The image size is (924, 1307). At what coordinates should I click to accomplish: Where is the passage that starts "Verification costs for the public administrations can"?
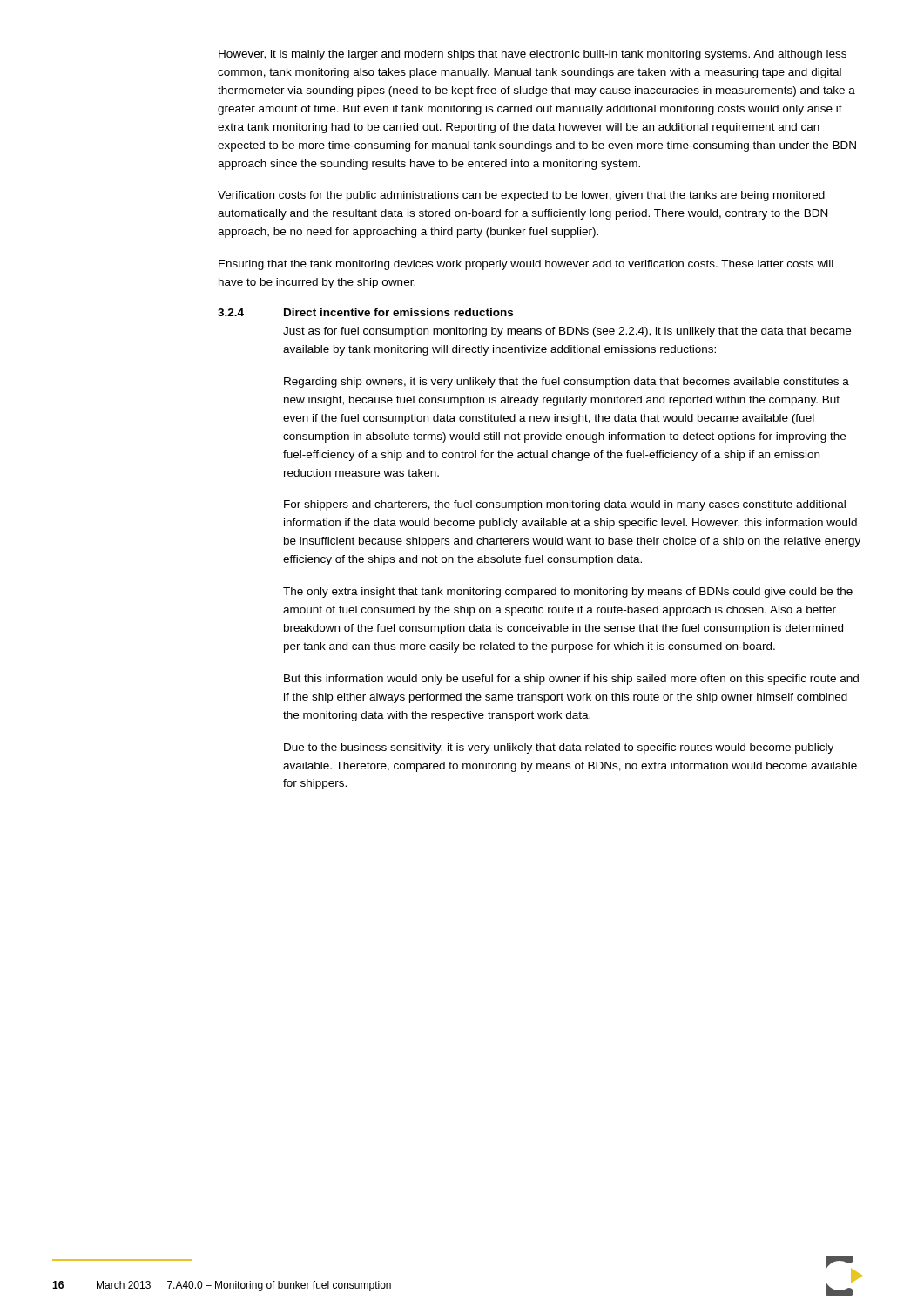[x=523, y=213]
